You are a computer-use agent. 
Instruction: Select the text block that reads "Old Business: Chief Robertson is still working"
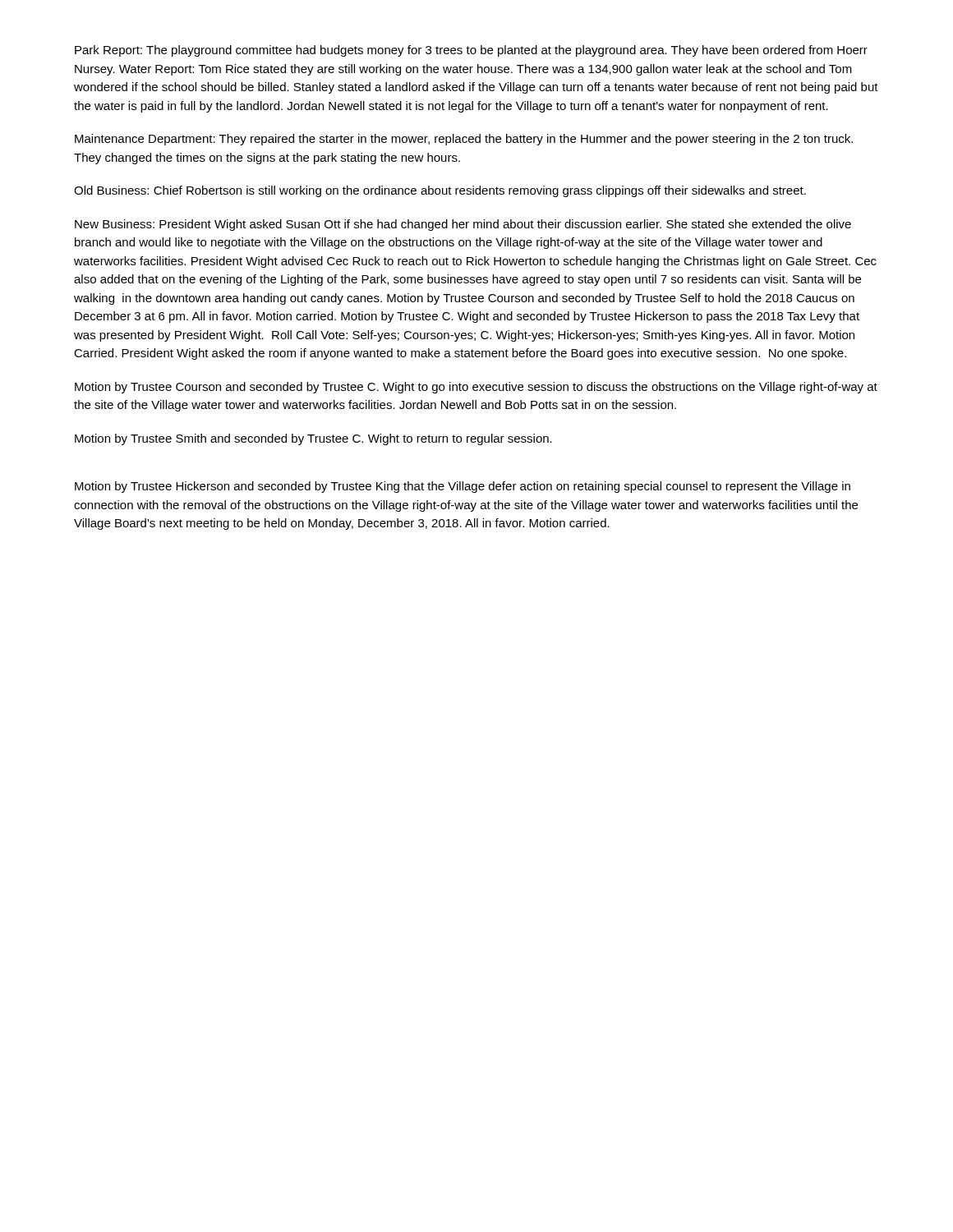pos(440,190)
